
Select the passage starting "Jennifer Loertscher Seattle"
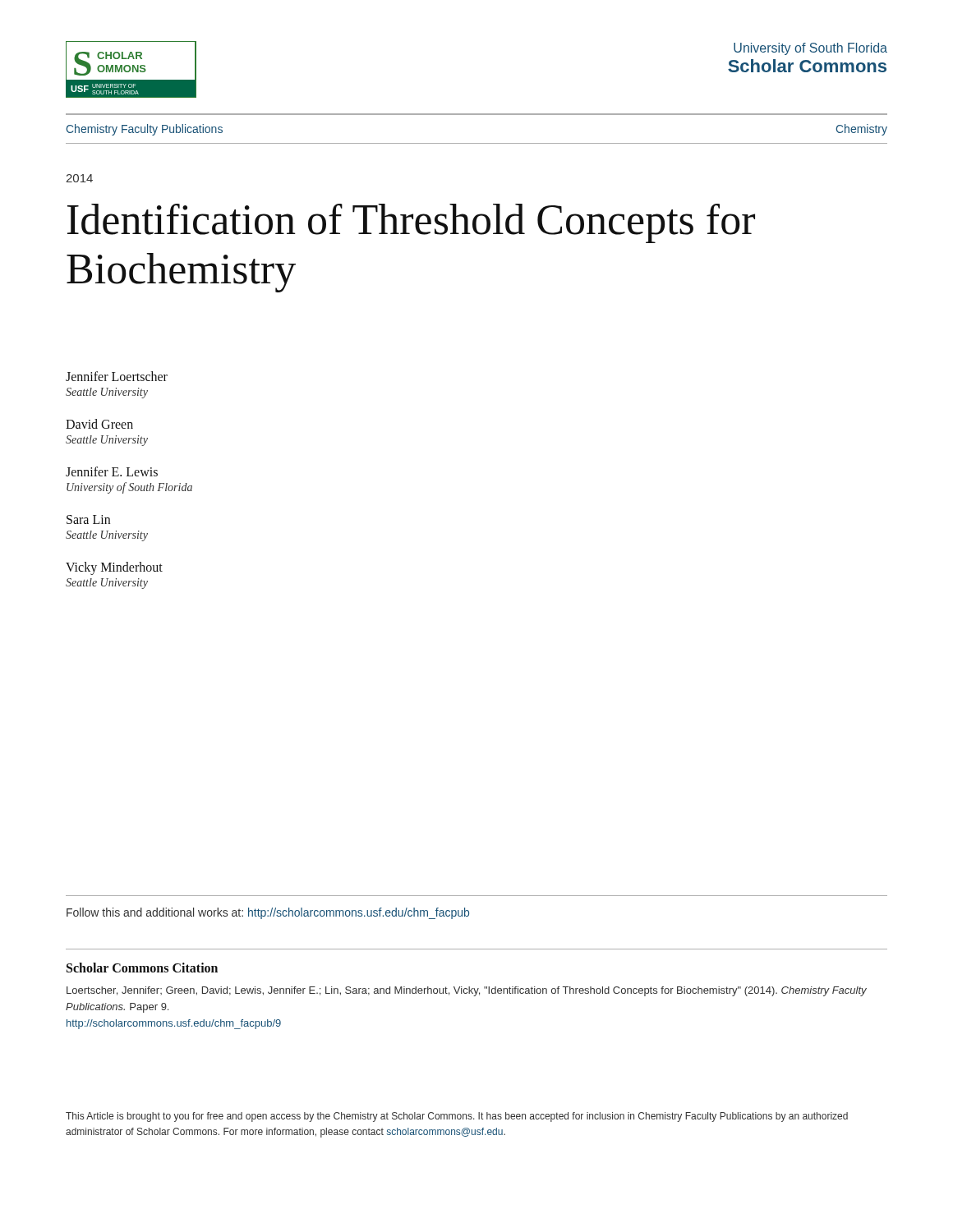(129, 384)
